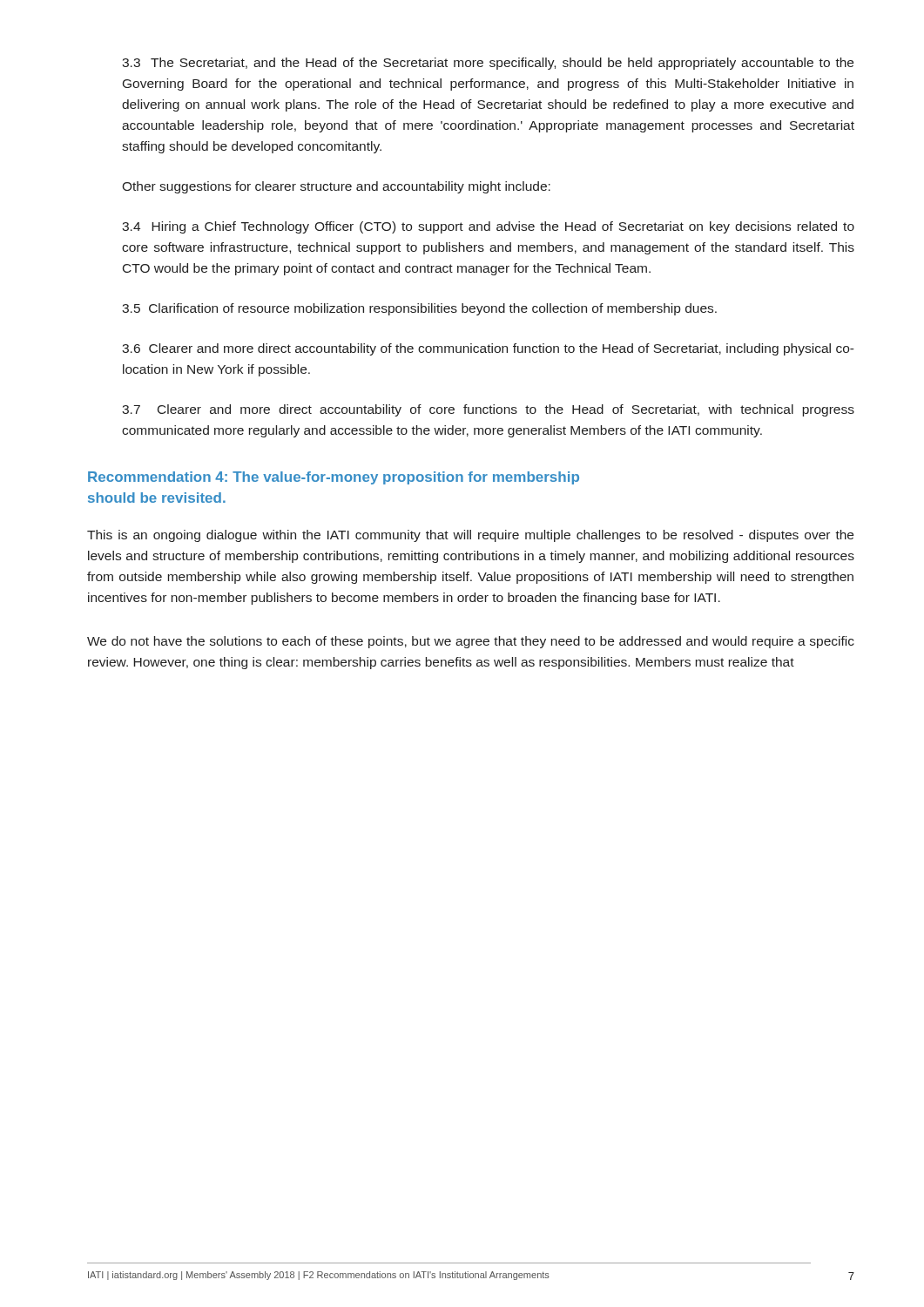Point to the block starting "7 Clearer and more direct accountability of core"
Image resolution: width=924 pixels, height=1307 pixels.
pyautogui.click(x=488, y=420)
